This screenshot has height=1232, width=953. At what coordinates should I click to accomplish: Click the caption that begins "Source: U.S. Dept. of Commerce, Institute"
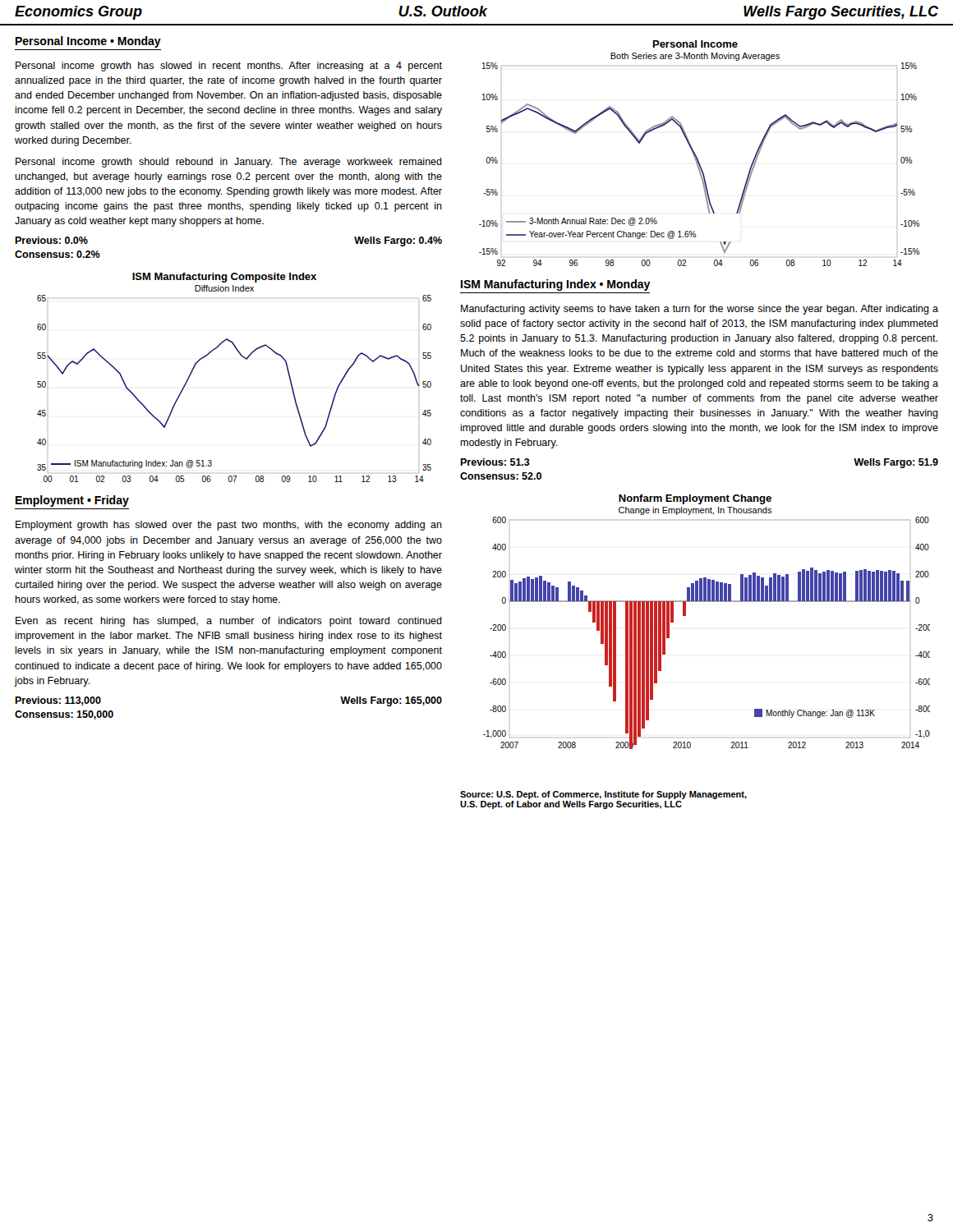coord(603,799)
